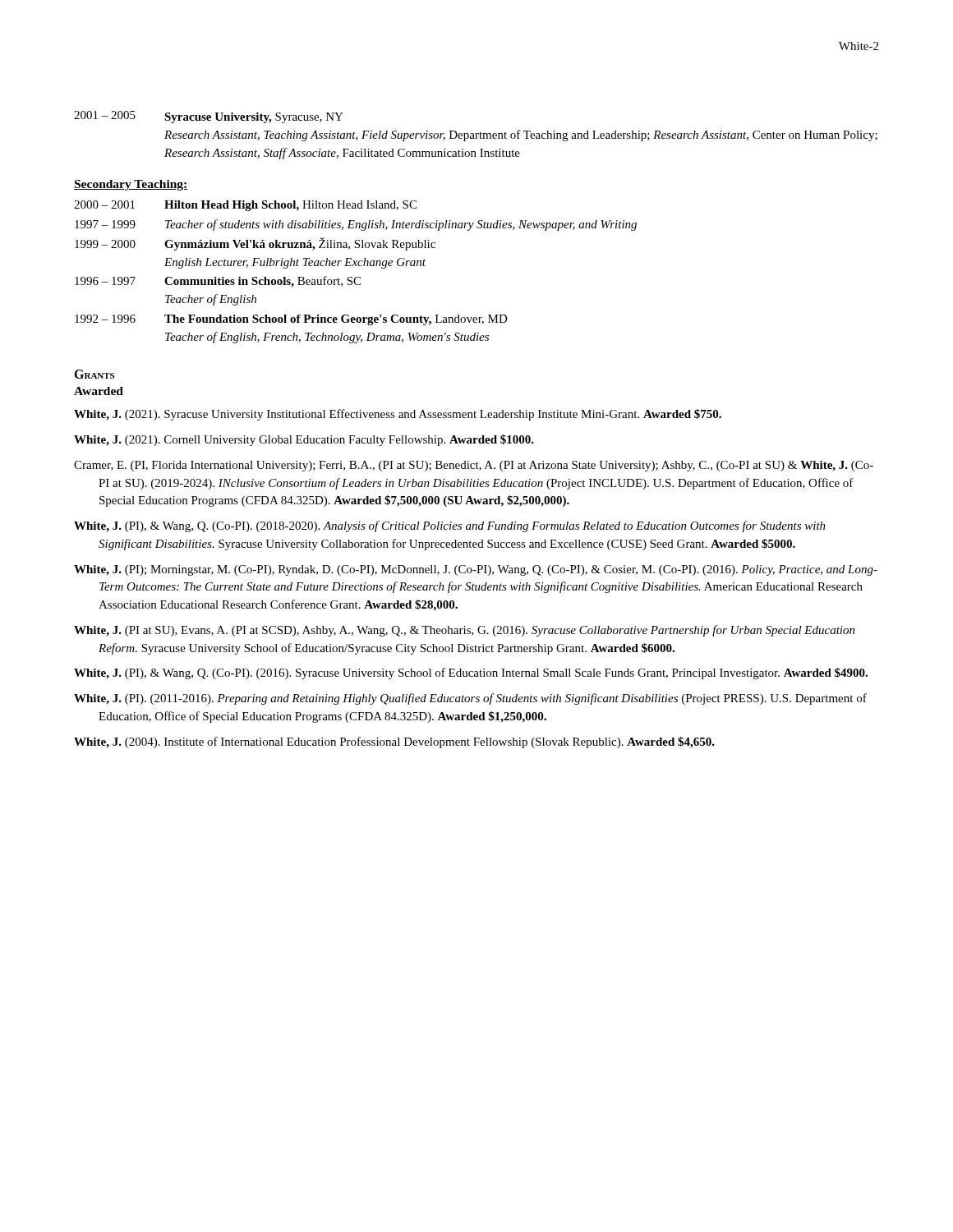953x1232 pixels.
Task: Find the list item that reads "1996 – 1997"
Action: (218, 282)
